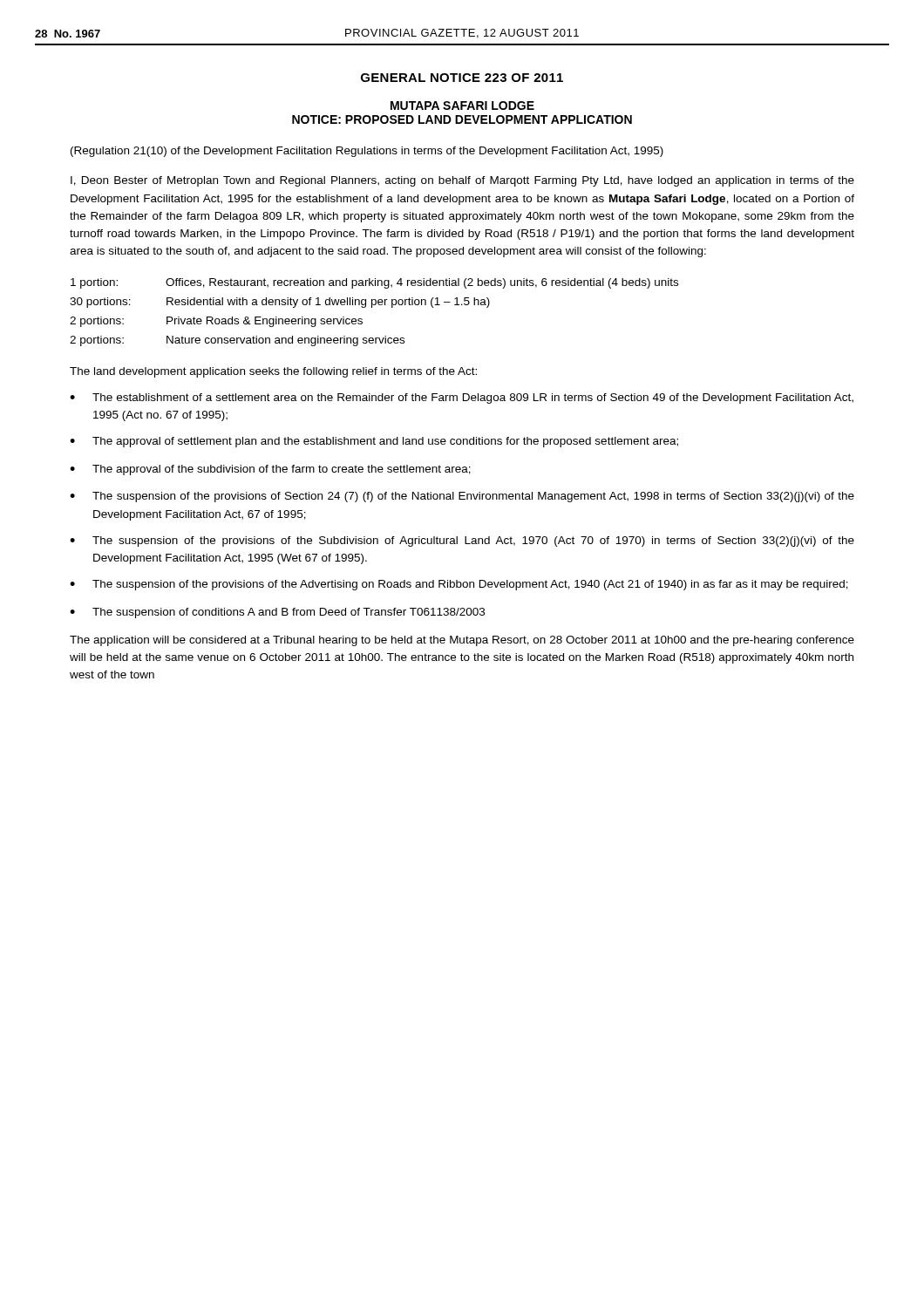Find the block on this page that starts "• The suspension of conditions"
This screenshot has height=1308, width=924.
(x=462, y=613)
